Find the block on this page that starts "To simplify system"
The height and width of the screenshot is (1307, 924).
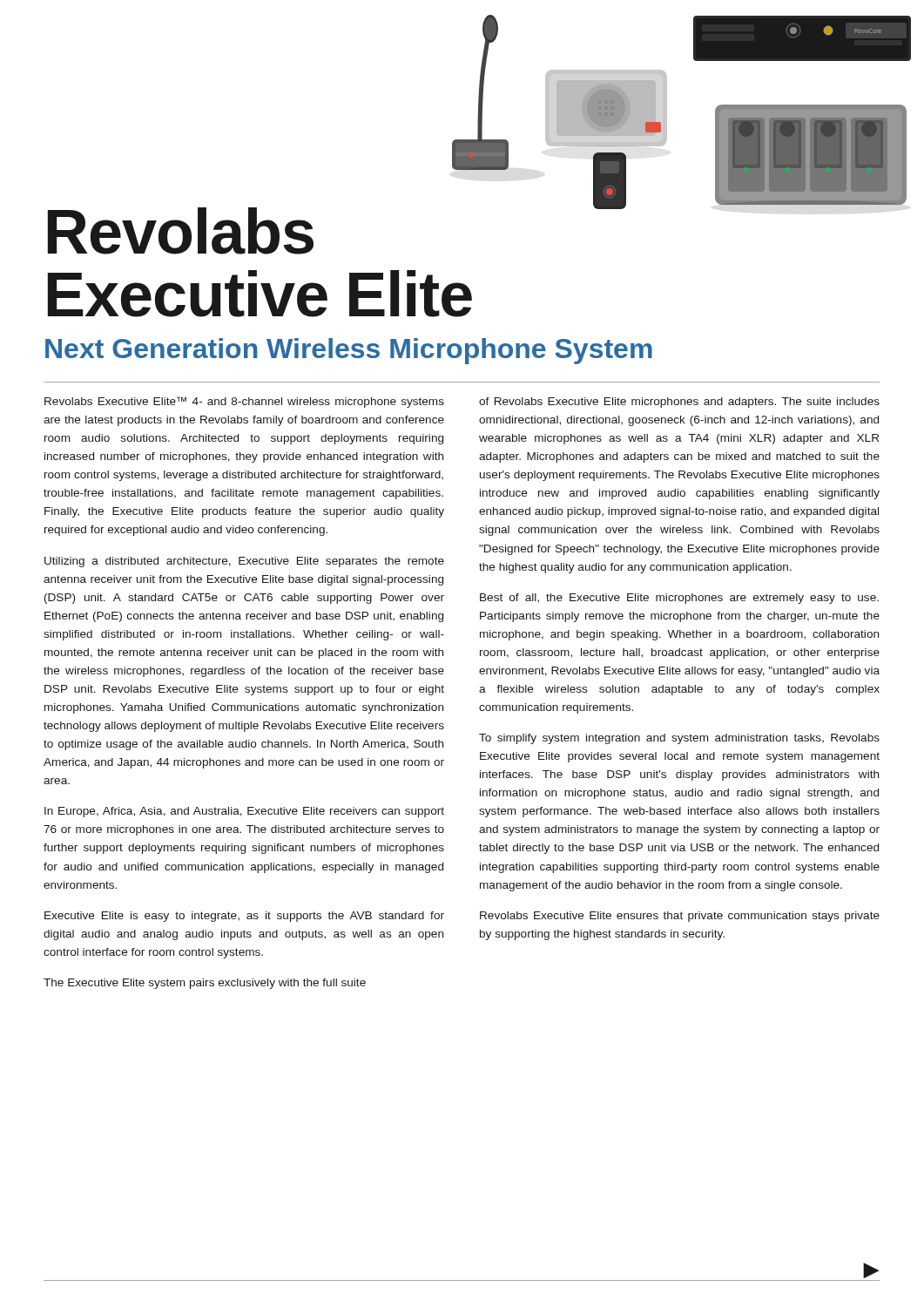click(679, 811)
